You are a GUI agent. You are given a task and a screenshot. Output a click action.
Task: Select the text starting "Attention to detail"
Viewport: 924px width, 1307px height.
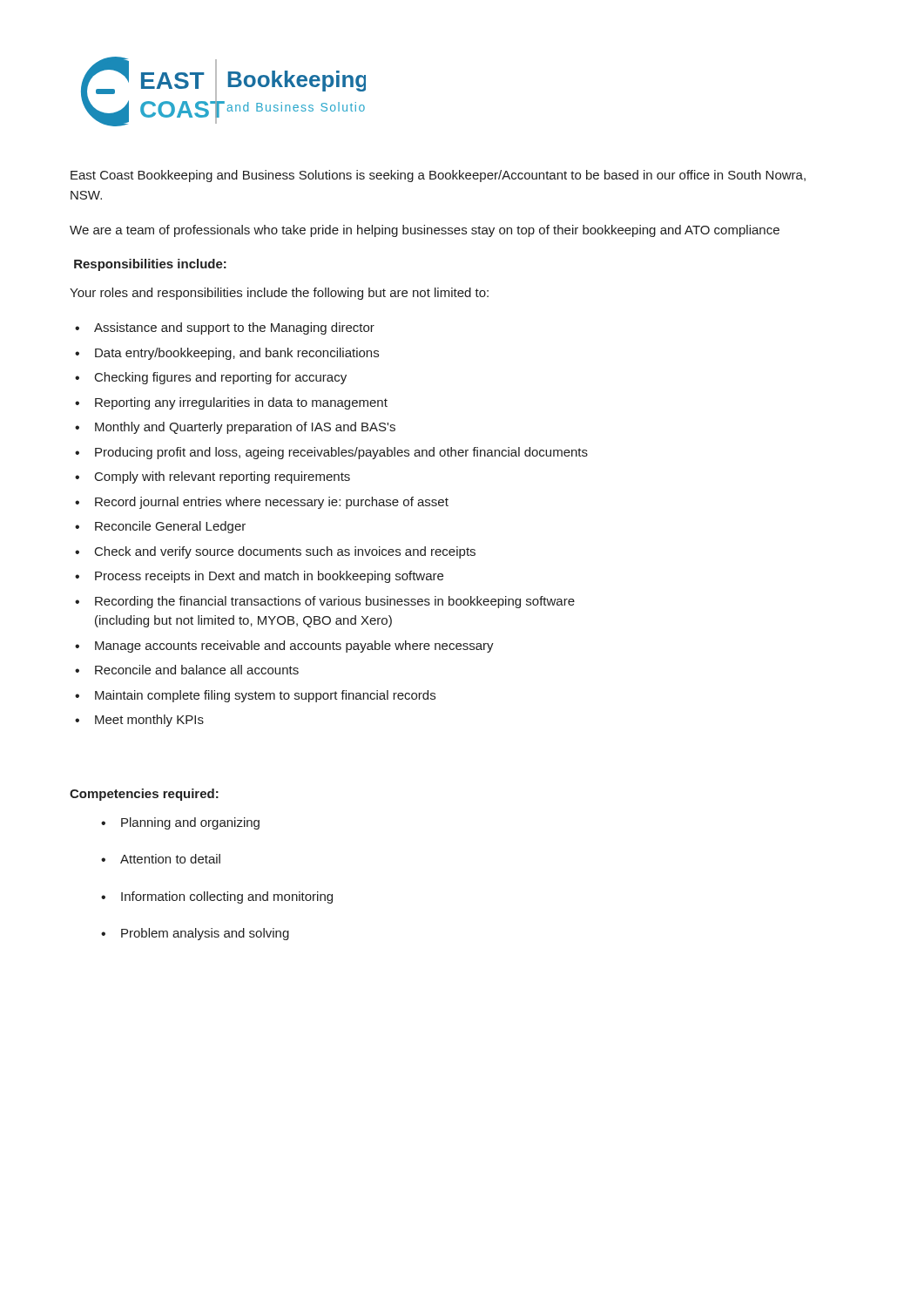click(171, 859)
